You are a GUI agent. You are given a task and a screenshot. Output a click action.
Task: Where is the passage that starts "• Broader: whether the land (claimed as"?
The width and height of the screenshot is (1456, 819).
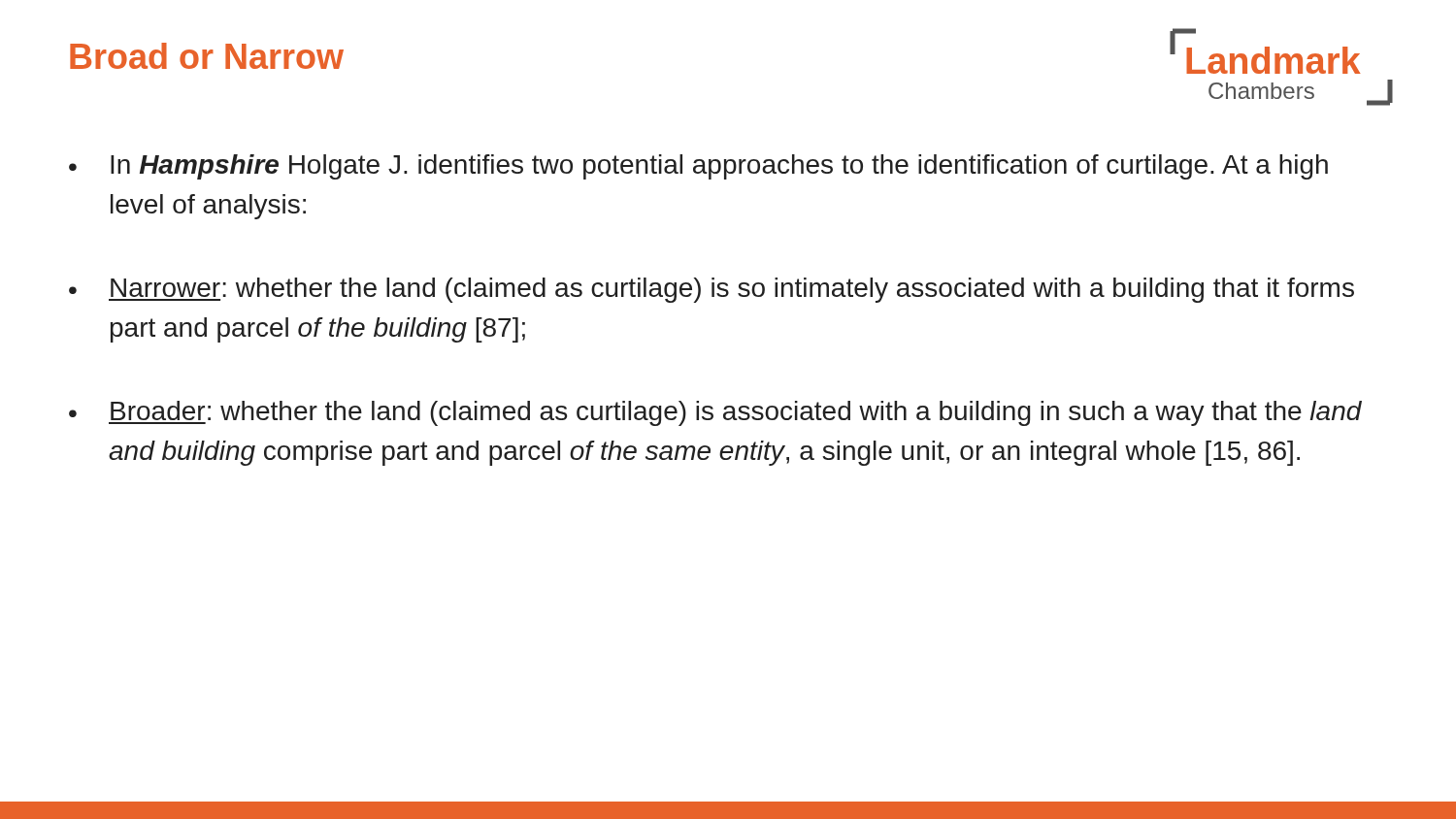pos(728,432)
